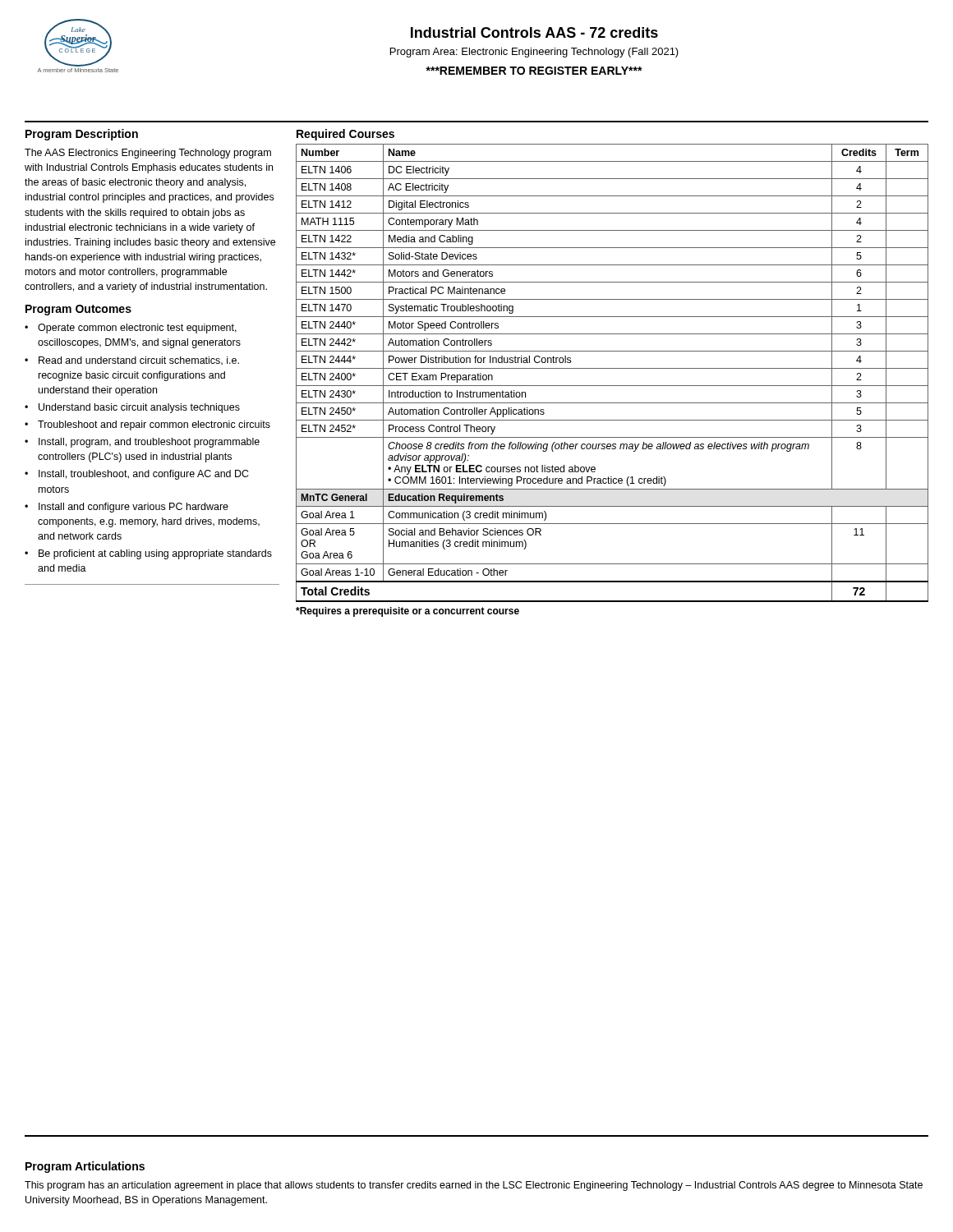This screenshot has height=1232, width=953.
Task: Where does it say "Industrial Controls AAS - 72 credits"?
Action: [x=534, y=33]
